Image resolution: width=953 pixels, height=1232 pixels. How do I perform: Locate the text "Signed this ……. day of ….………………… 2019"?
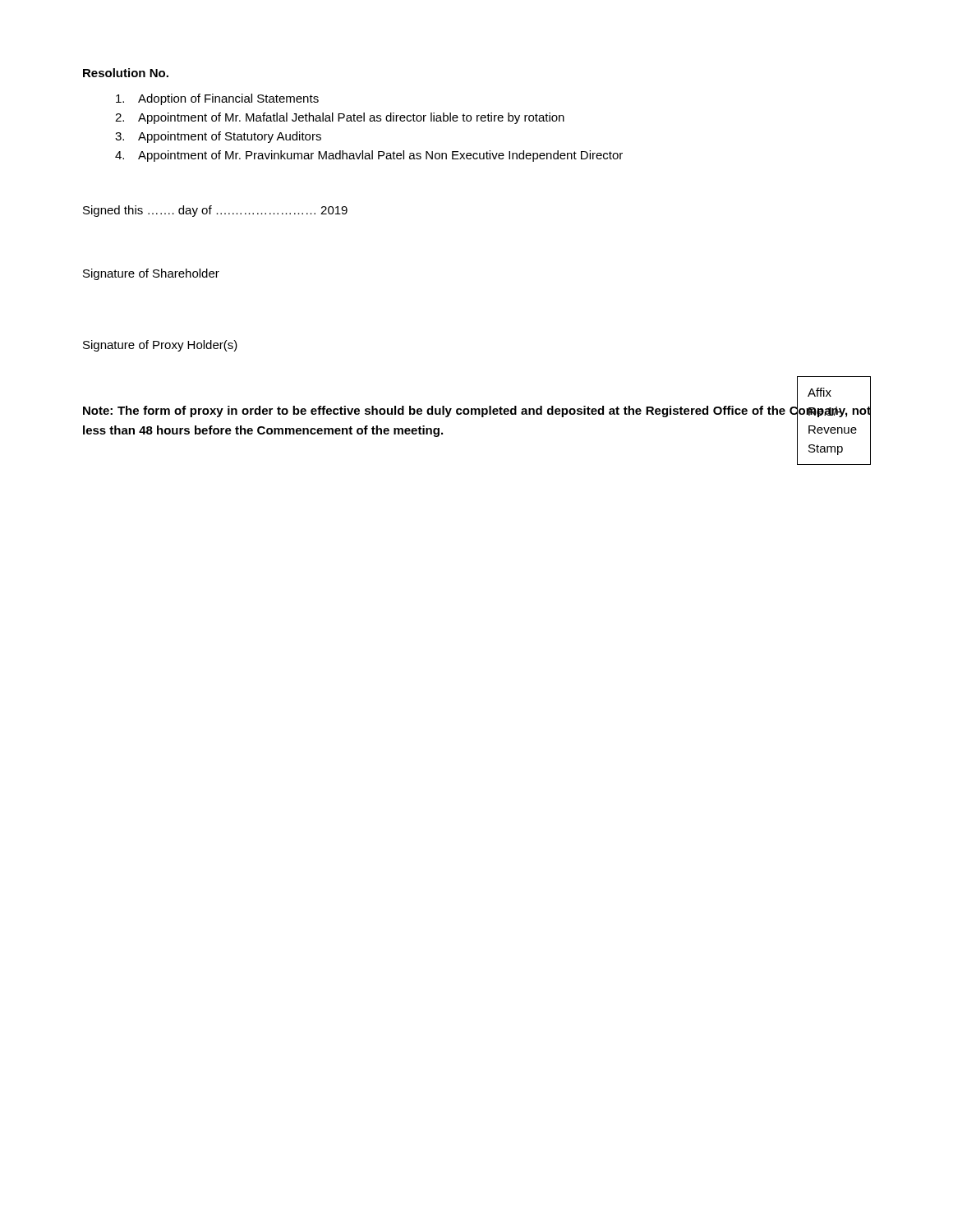tap(215, 210)
